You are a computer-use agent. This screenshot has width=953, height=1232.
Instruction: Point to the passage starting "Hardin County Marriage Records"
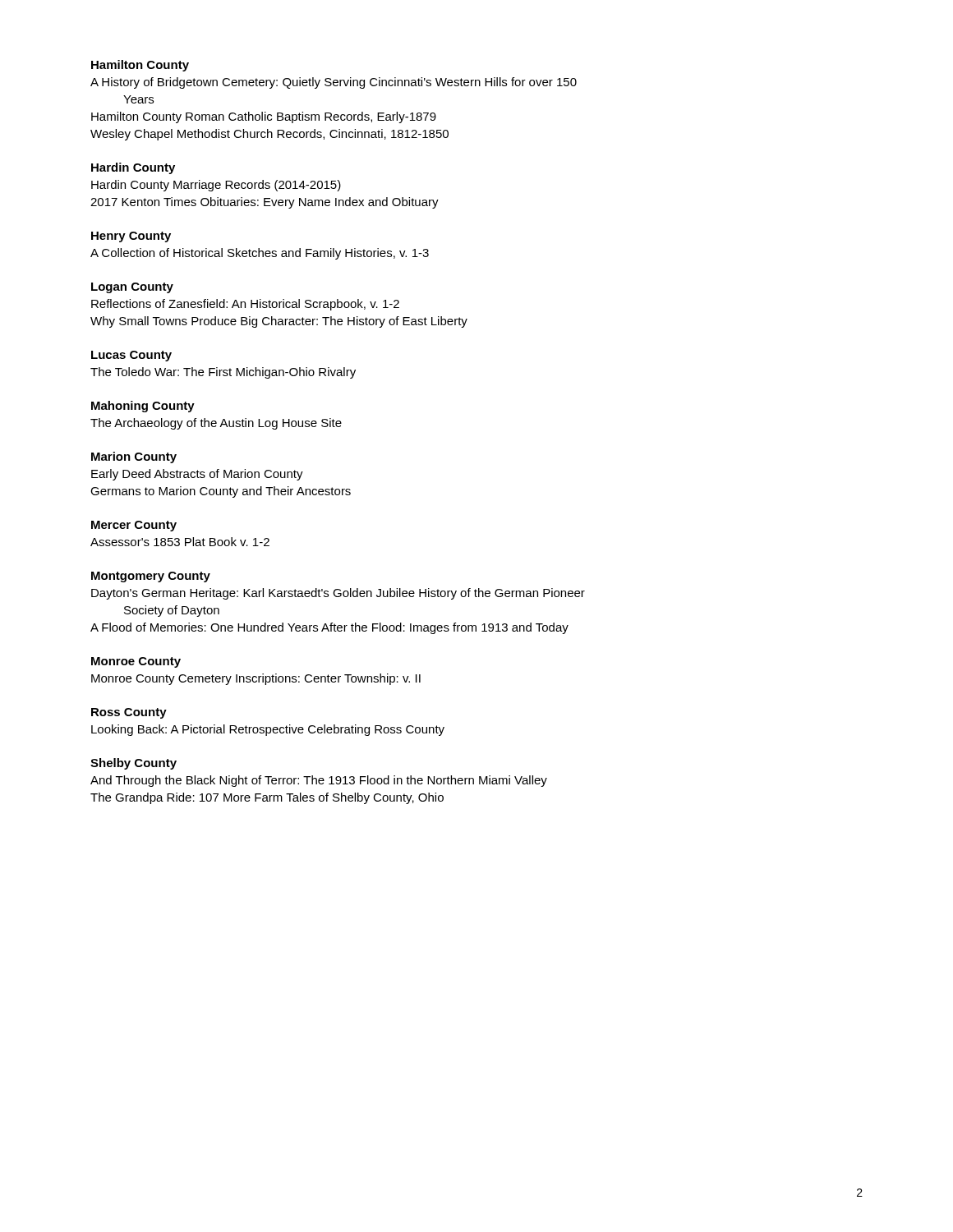pos(264,193)
